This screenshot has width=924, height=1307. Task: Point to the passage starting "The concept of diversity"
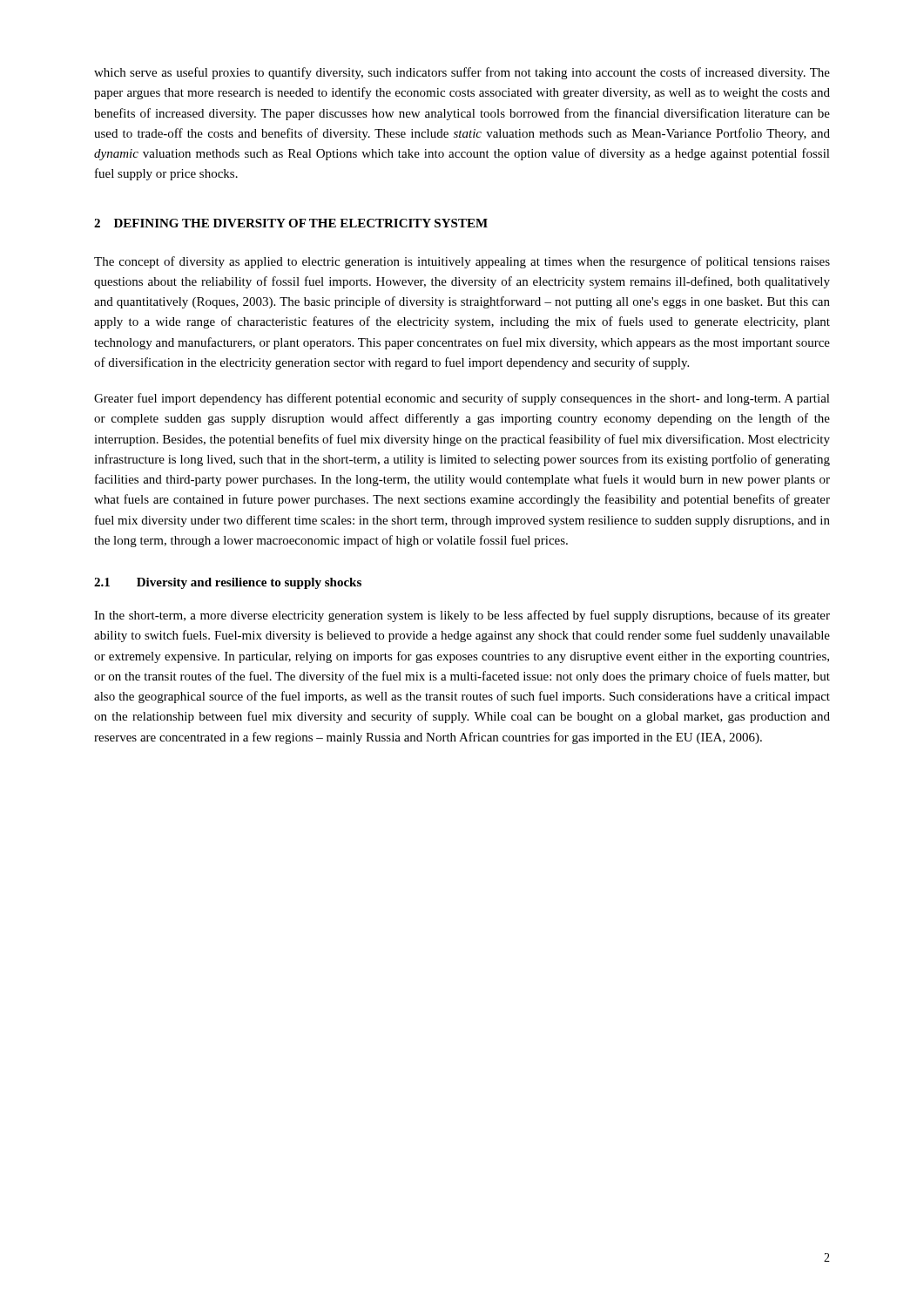(x=462, y=312)
